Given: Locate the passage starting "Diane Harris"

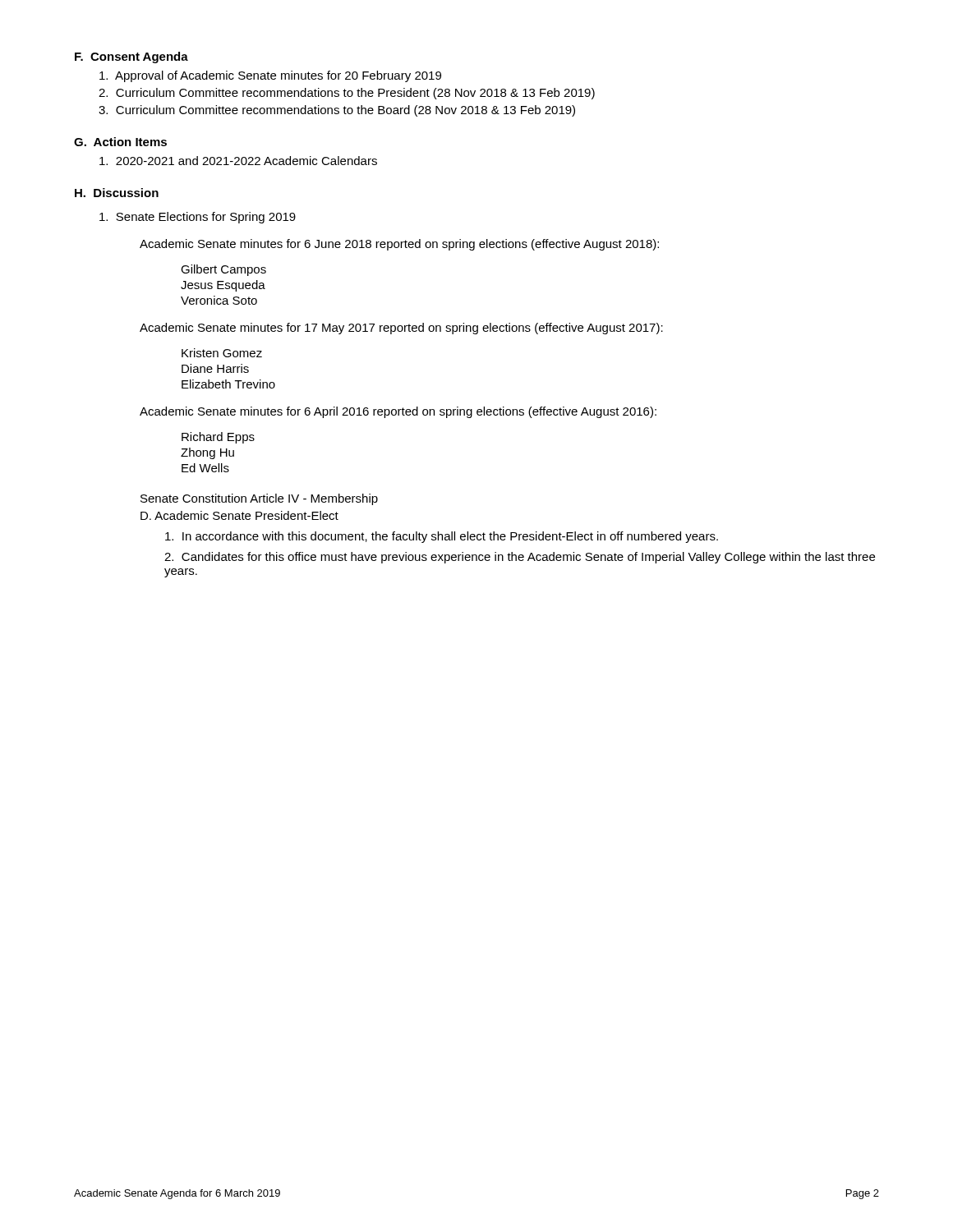Looking at the screenshot, I should click(215, 368).
